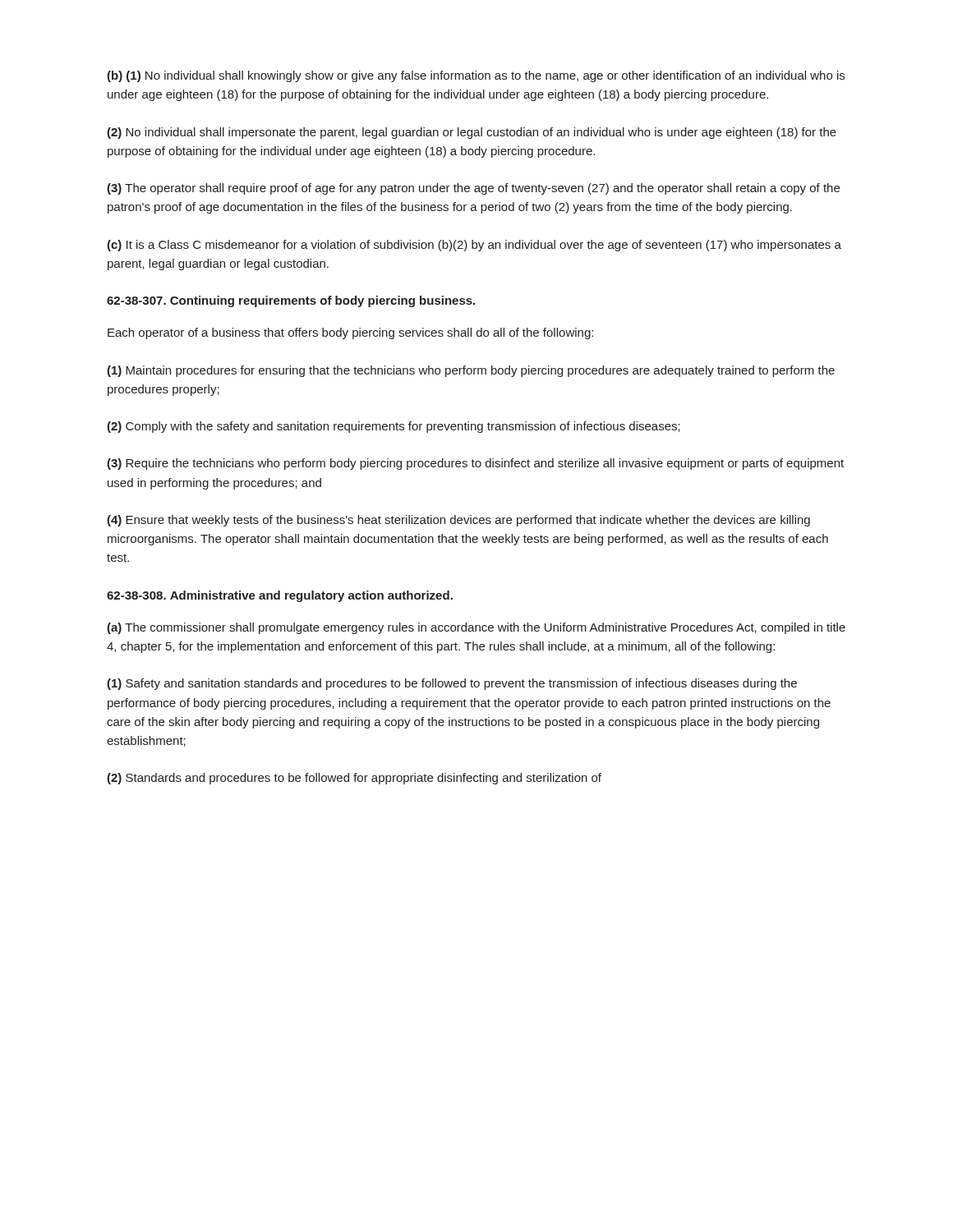Image resolution: width=953 pixels, height=1232 pixels.
Task: Point to the block beginning "Each operator of a business that offers body"
Action: point(351,332)
